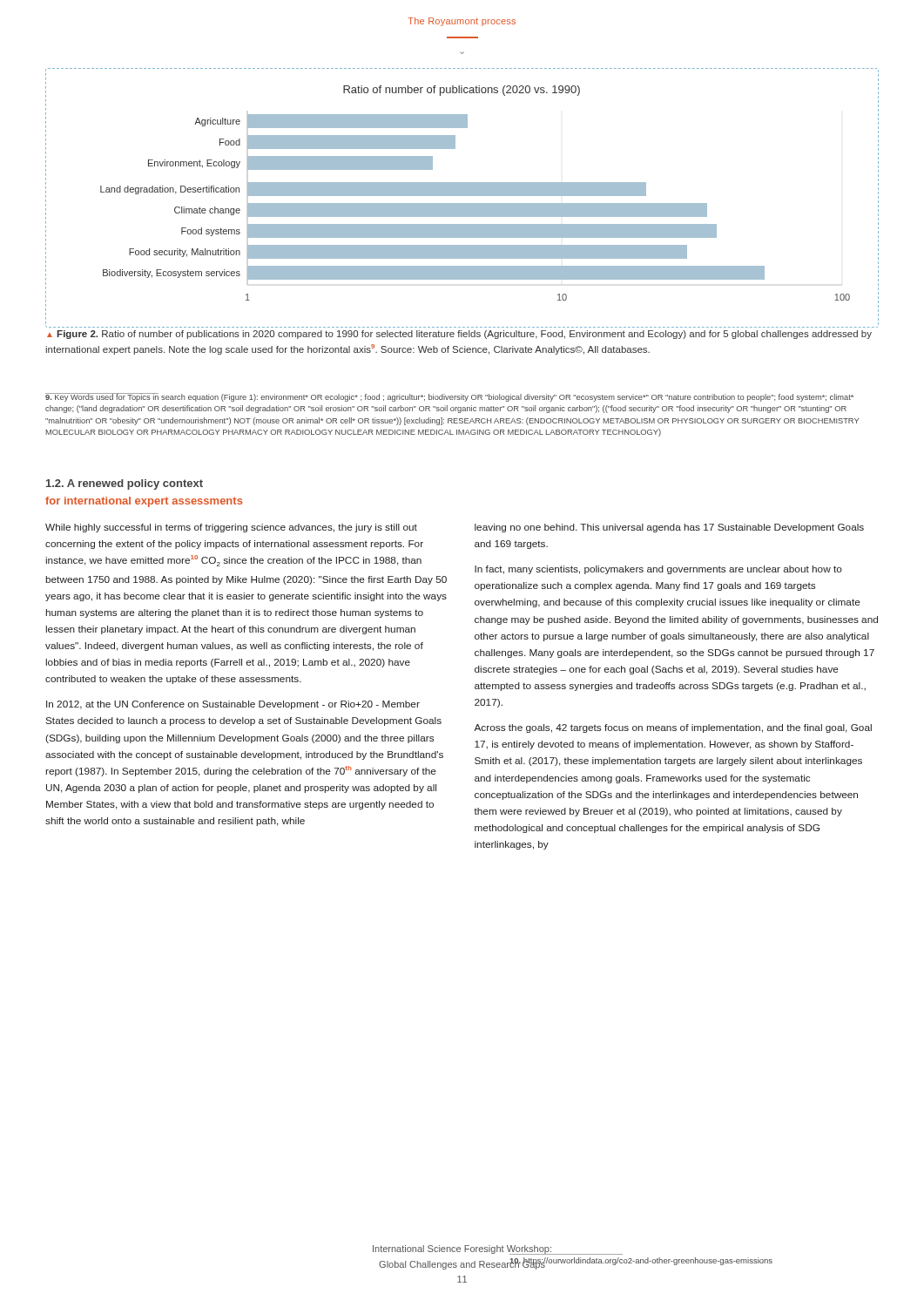Point to the text starting "While highly successful in terms"

248,674
